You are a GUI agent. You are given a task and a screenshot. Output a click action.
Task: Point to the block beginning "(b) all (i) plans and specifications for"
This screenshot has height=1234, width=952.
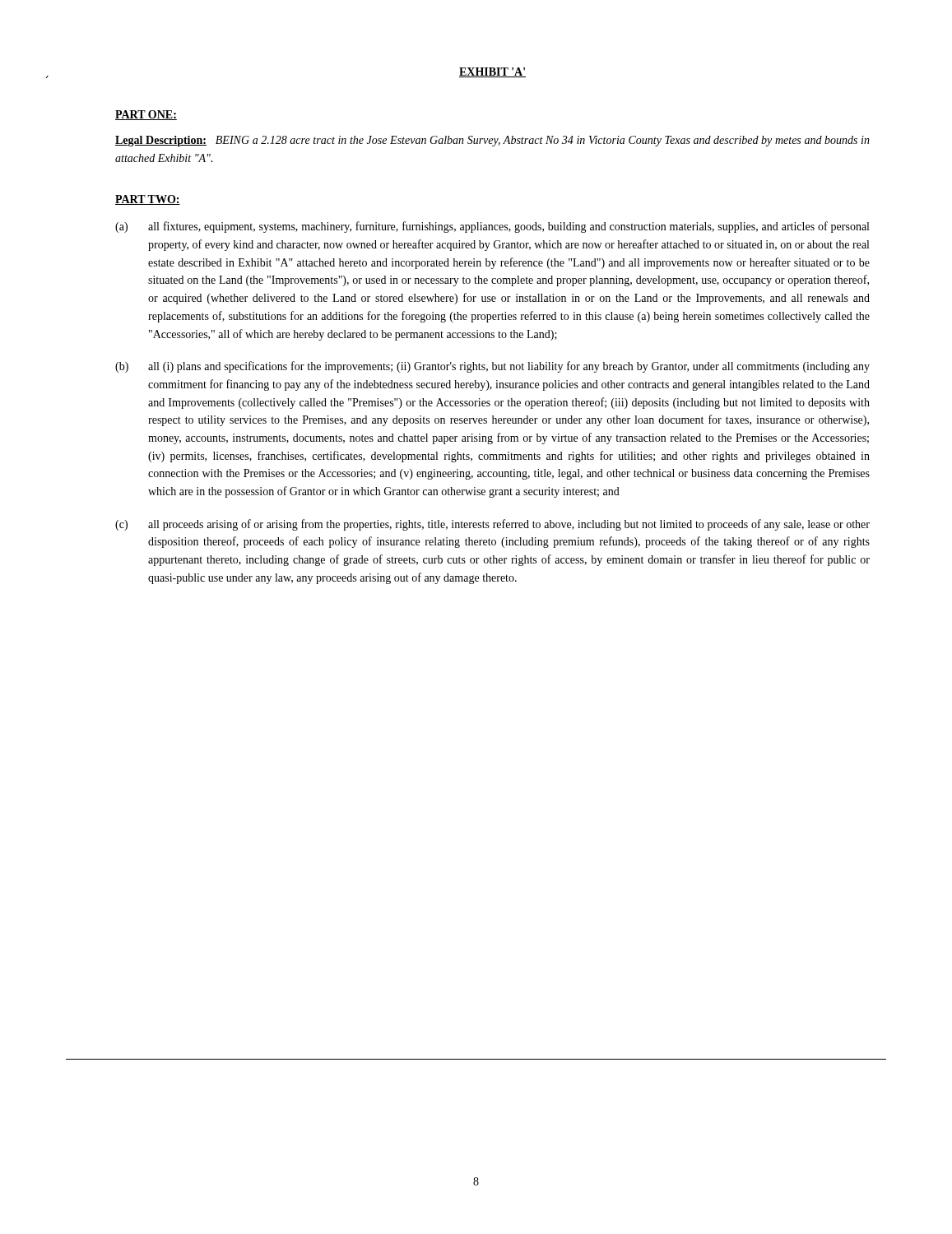492,429
